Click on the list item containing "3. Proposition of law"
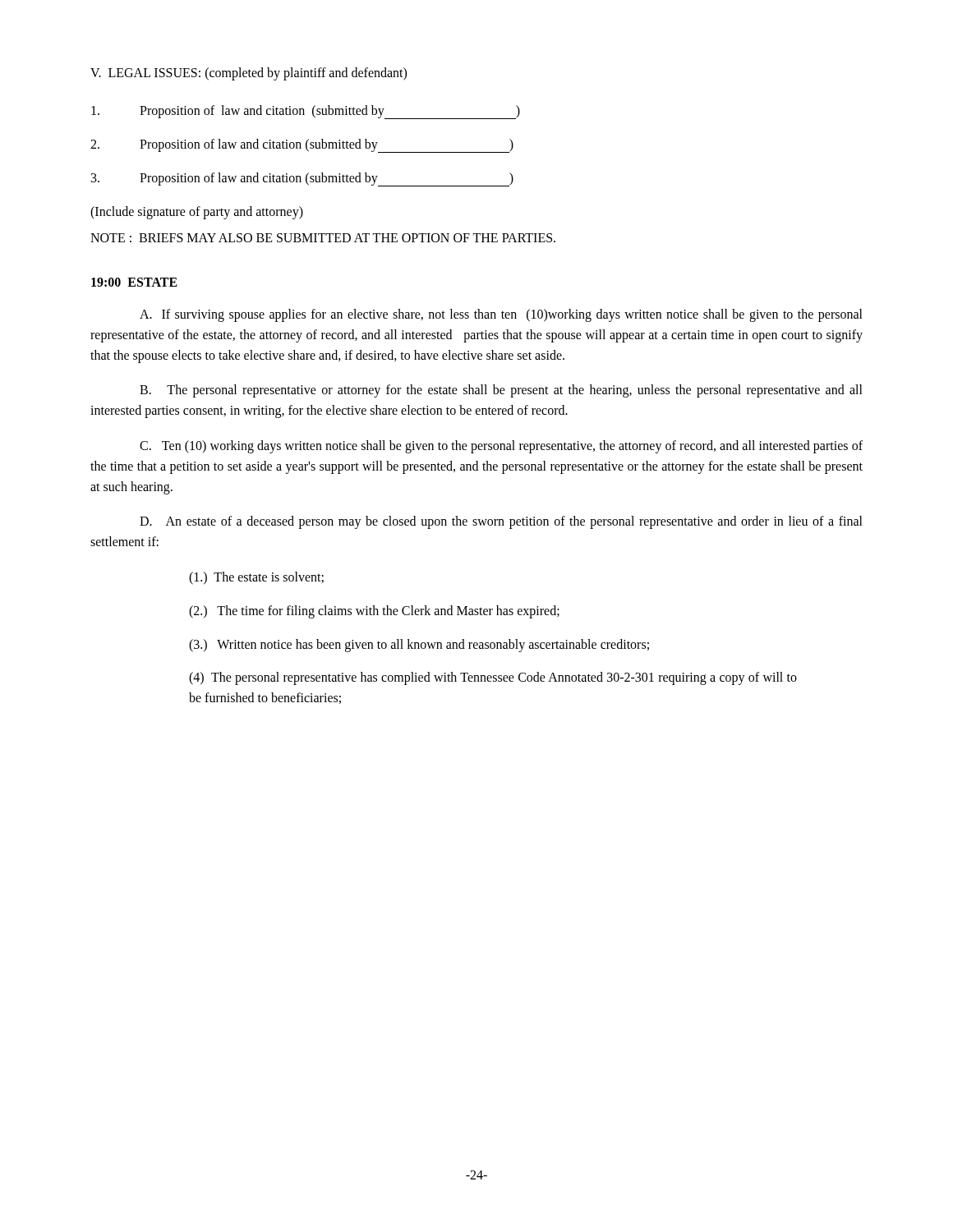953x1232 pixels. click(x=476, y=179)
